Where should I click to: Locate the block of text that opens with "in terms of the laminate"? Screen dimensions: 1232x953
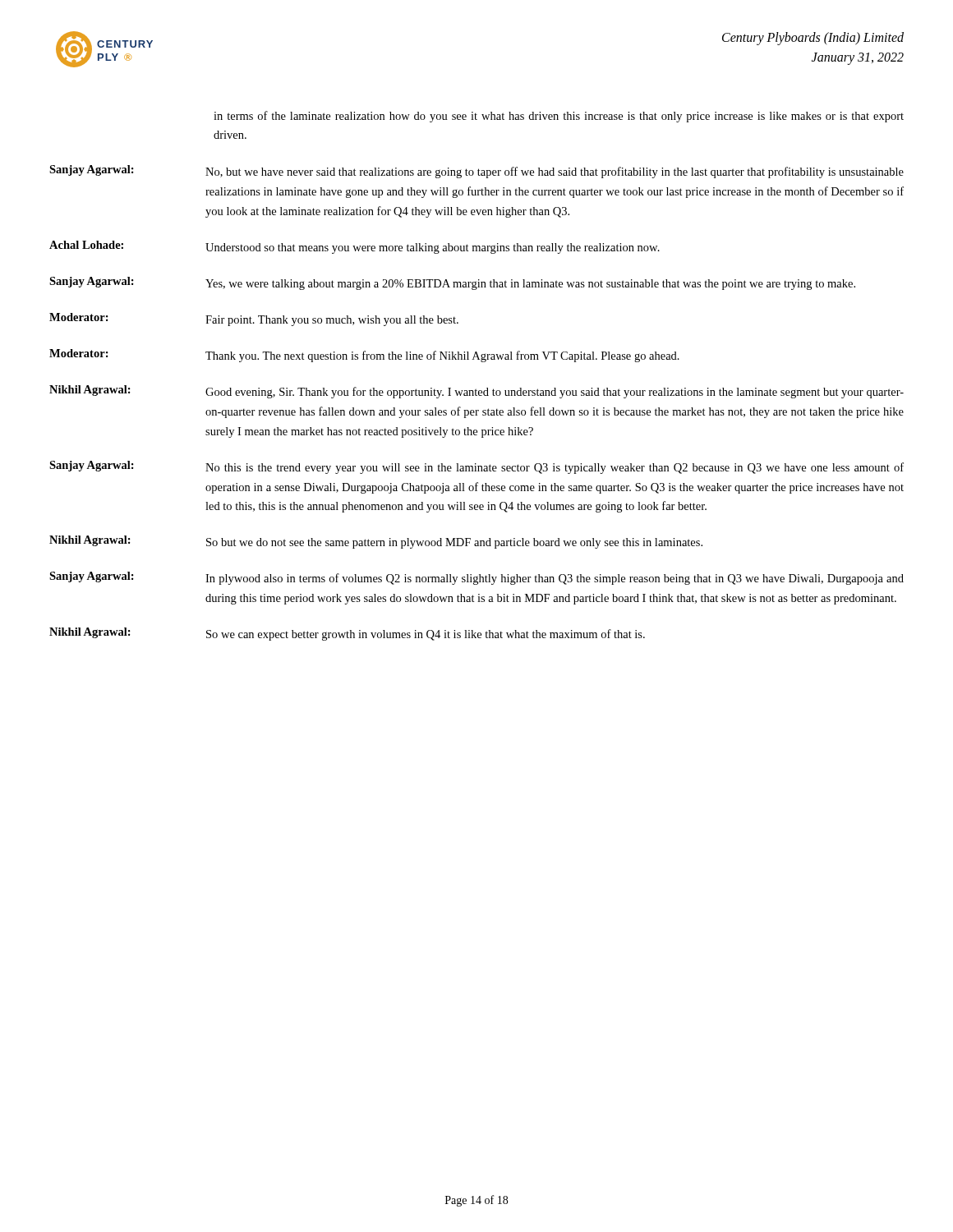(x=559, y=125)
